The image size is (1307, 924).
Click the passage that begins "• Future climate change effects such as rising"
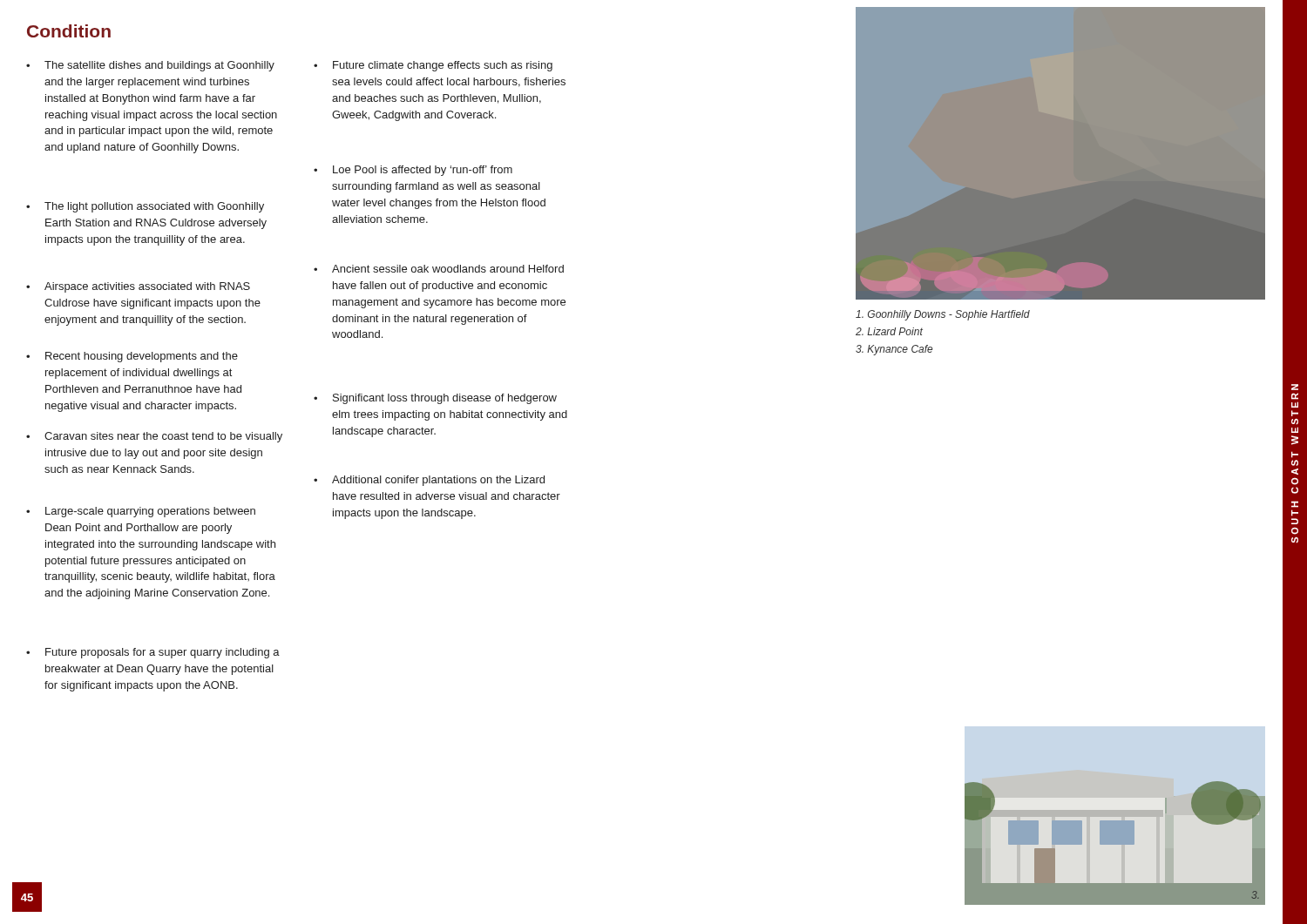(x=442, y=90)
